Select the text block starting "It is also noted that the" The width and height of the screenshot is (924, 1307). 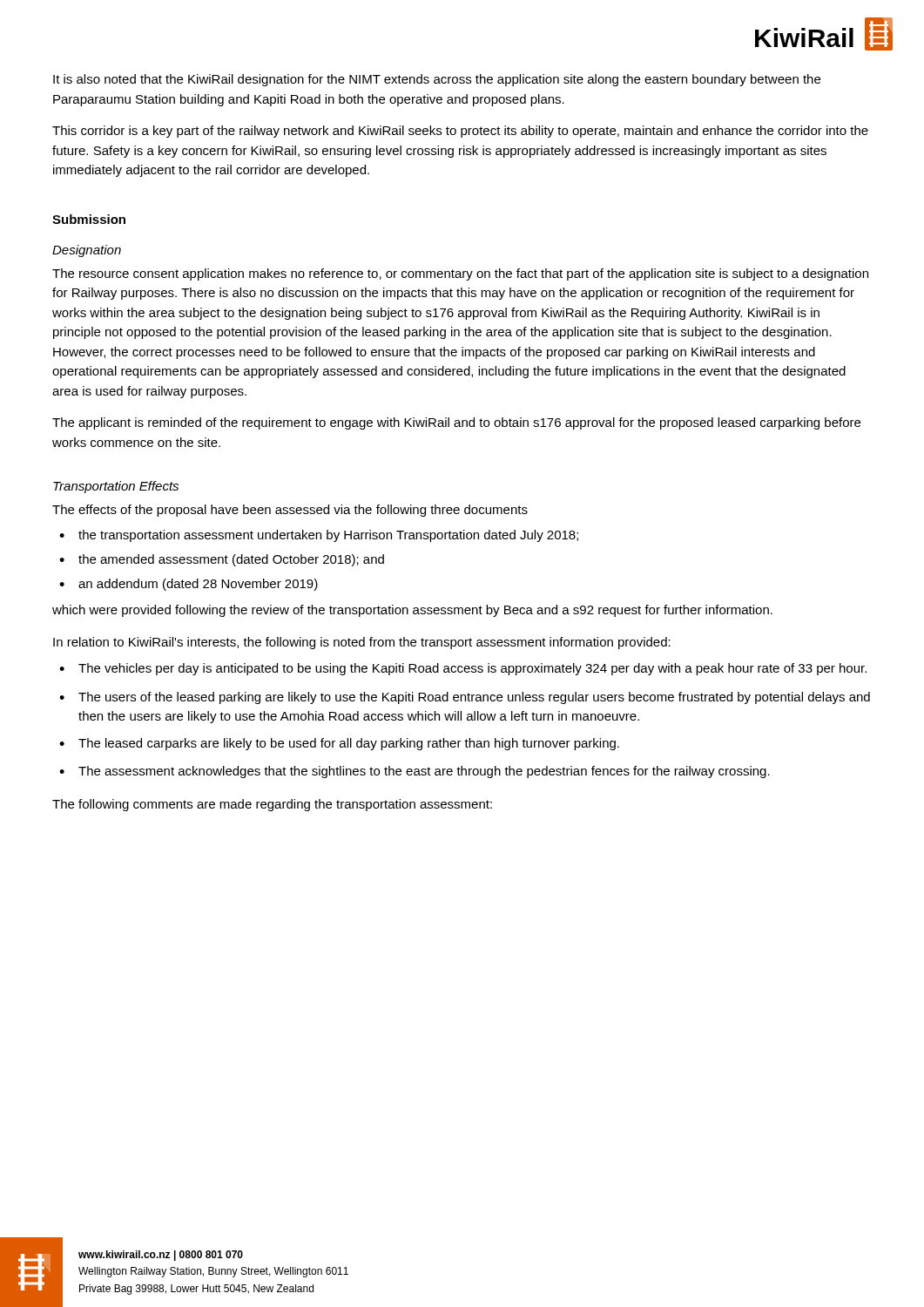(x=437, y=89)
